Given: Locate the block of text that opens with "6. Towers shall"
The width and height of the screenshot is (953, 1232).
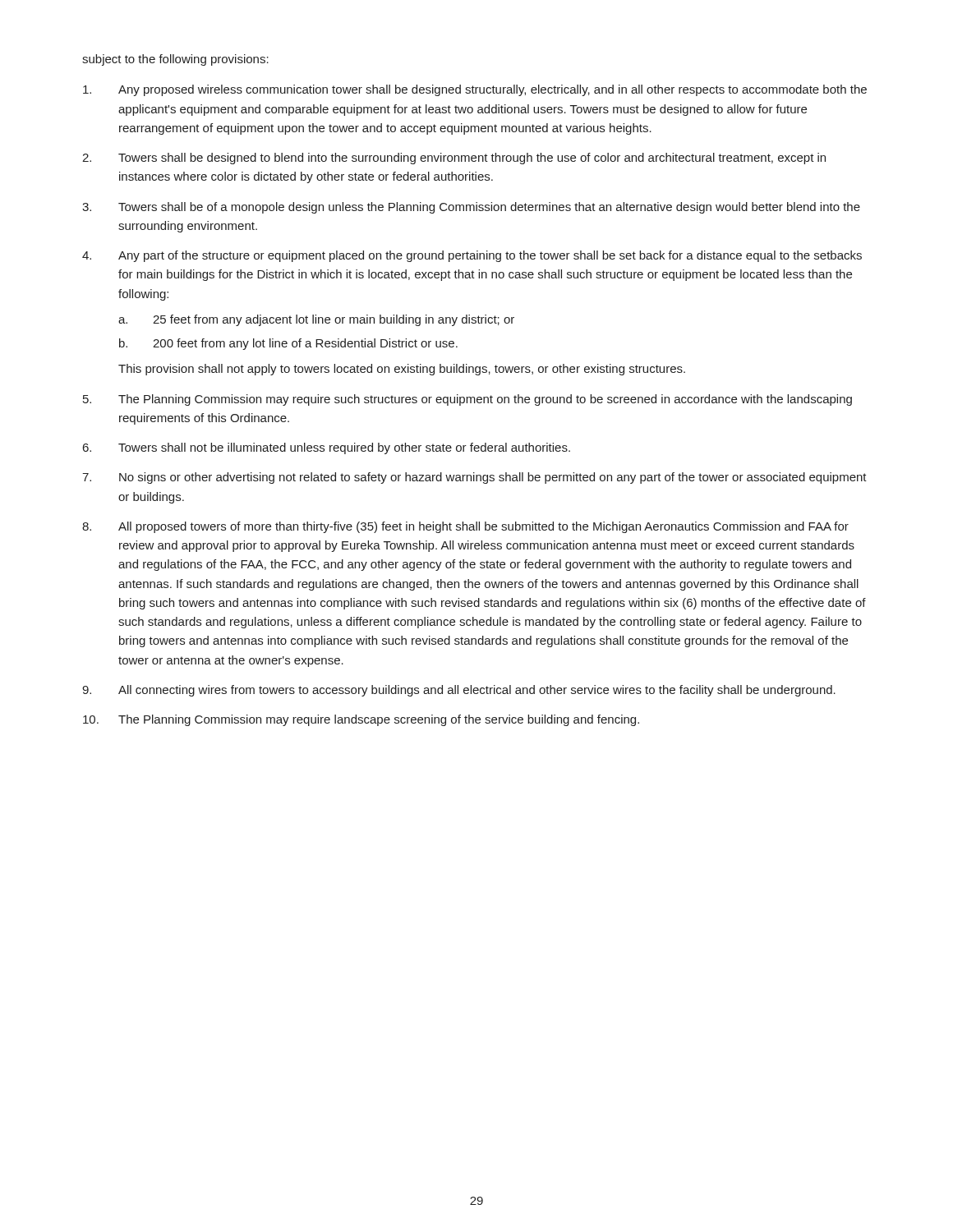Looking at the screenshot, I should tap(476, 447).
